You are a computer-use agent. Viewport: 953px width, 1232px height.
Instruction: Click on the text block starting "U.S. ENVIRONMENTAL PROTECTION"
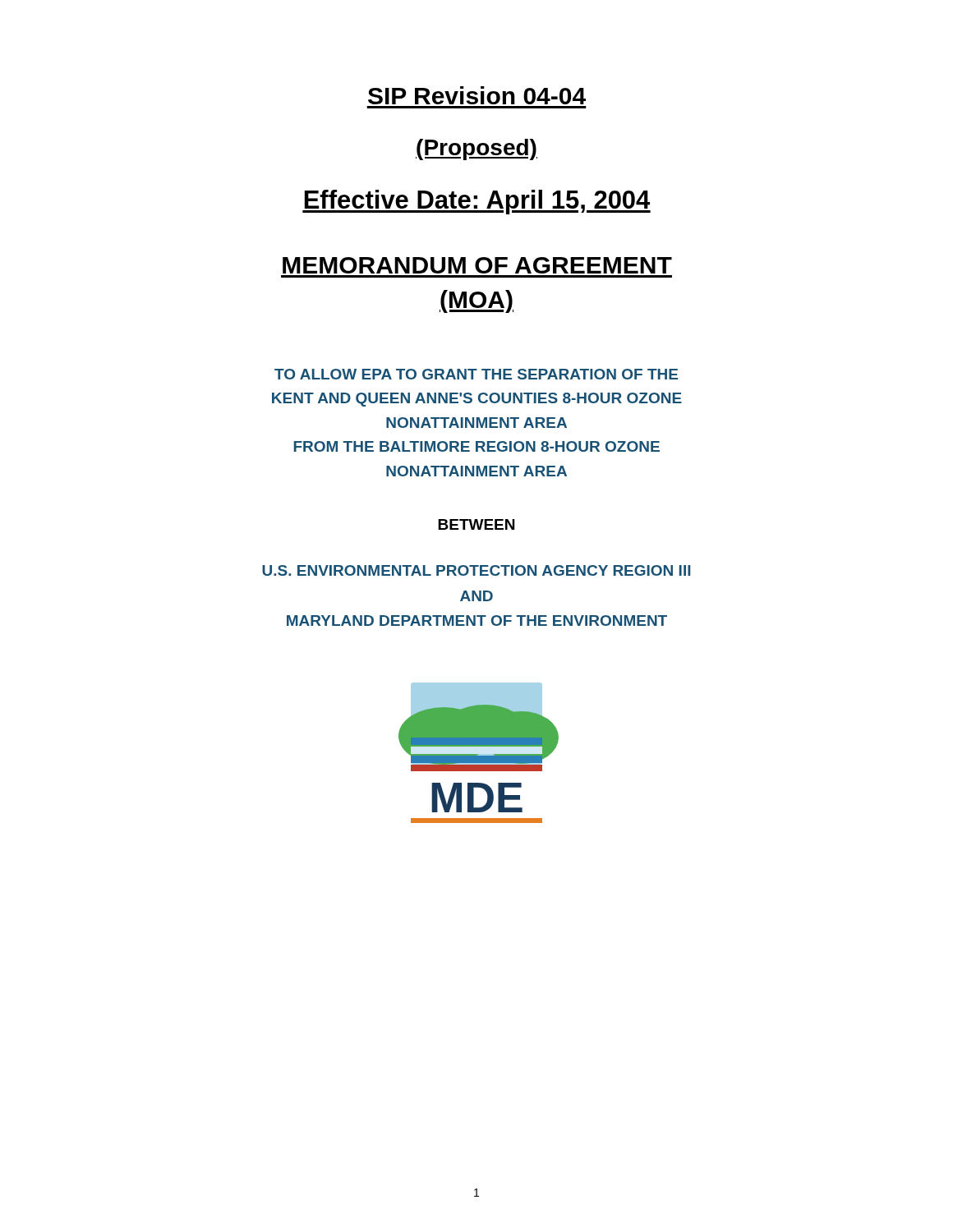coord(476,596)
